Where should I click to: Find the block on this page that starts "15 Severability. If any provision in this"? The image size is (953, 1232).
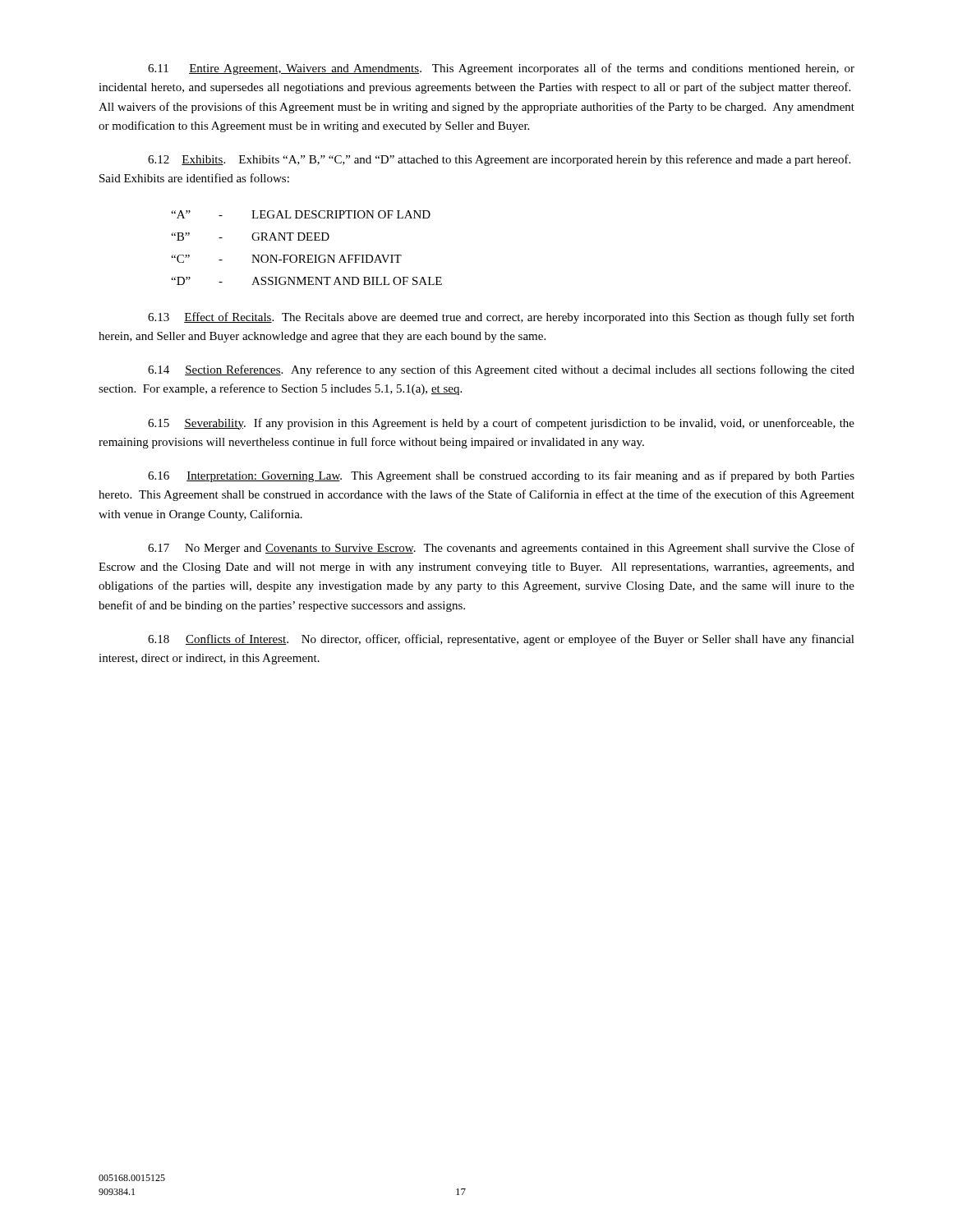476,432
